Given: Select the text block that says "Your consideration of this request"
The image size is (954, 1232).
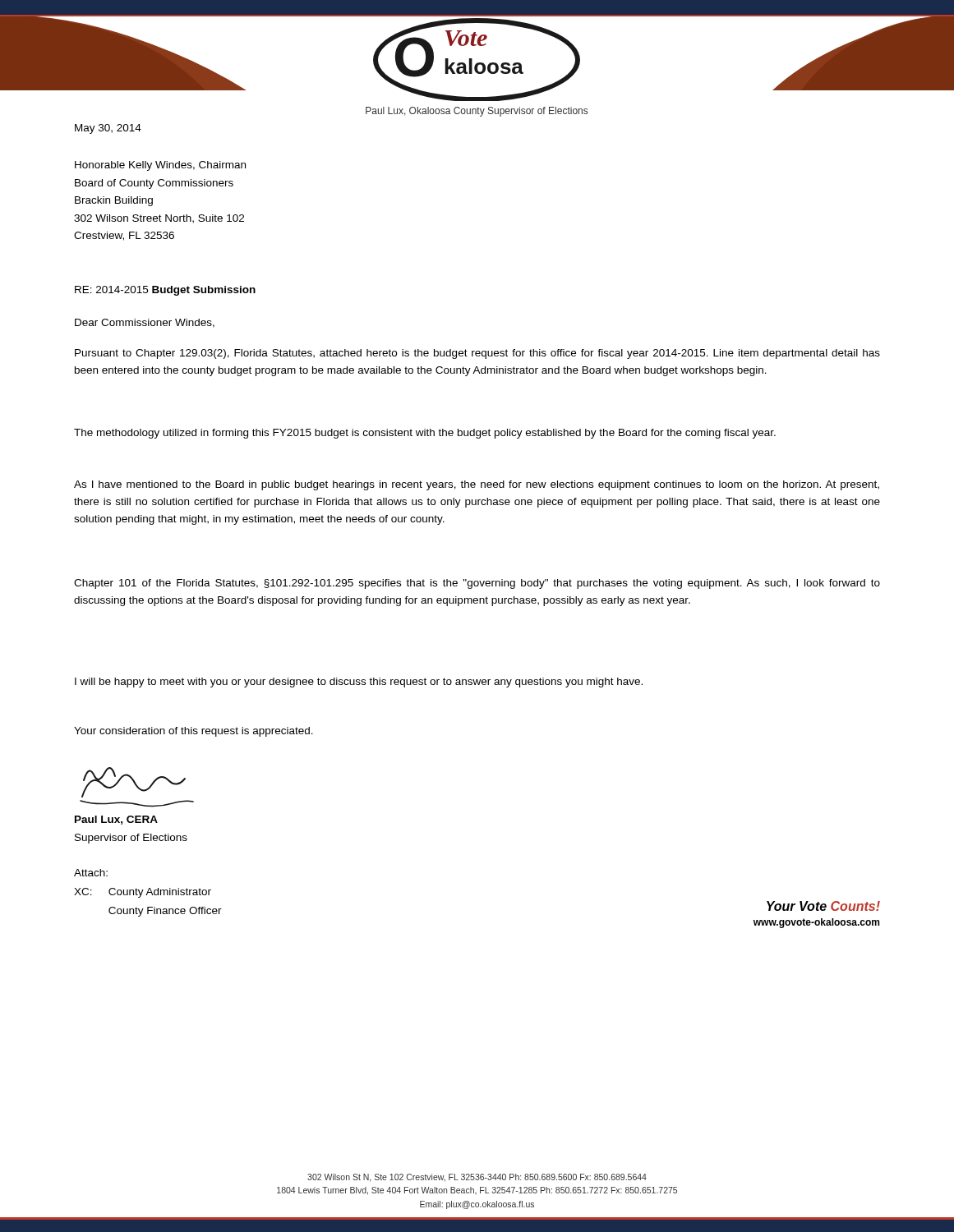Looking at the screenshot, I should [194, 731].
